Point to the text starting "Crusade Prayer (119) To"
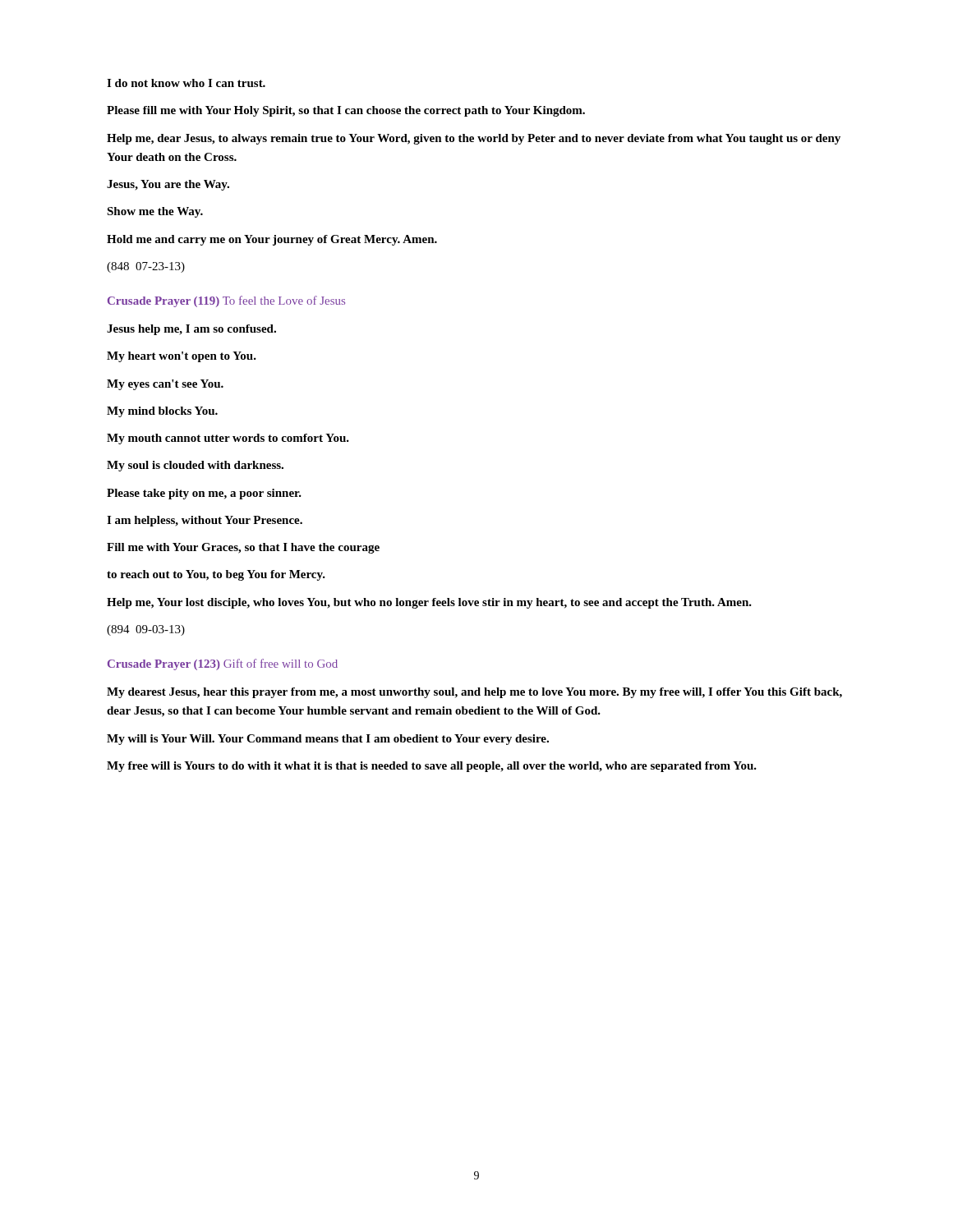953x1232 pixels. [x=226, y=301]
